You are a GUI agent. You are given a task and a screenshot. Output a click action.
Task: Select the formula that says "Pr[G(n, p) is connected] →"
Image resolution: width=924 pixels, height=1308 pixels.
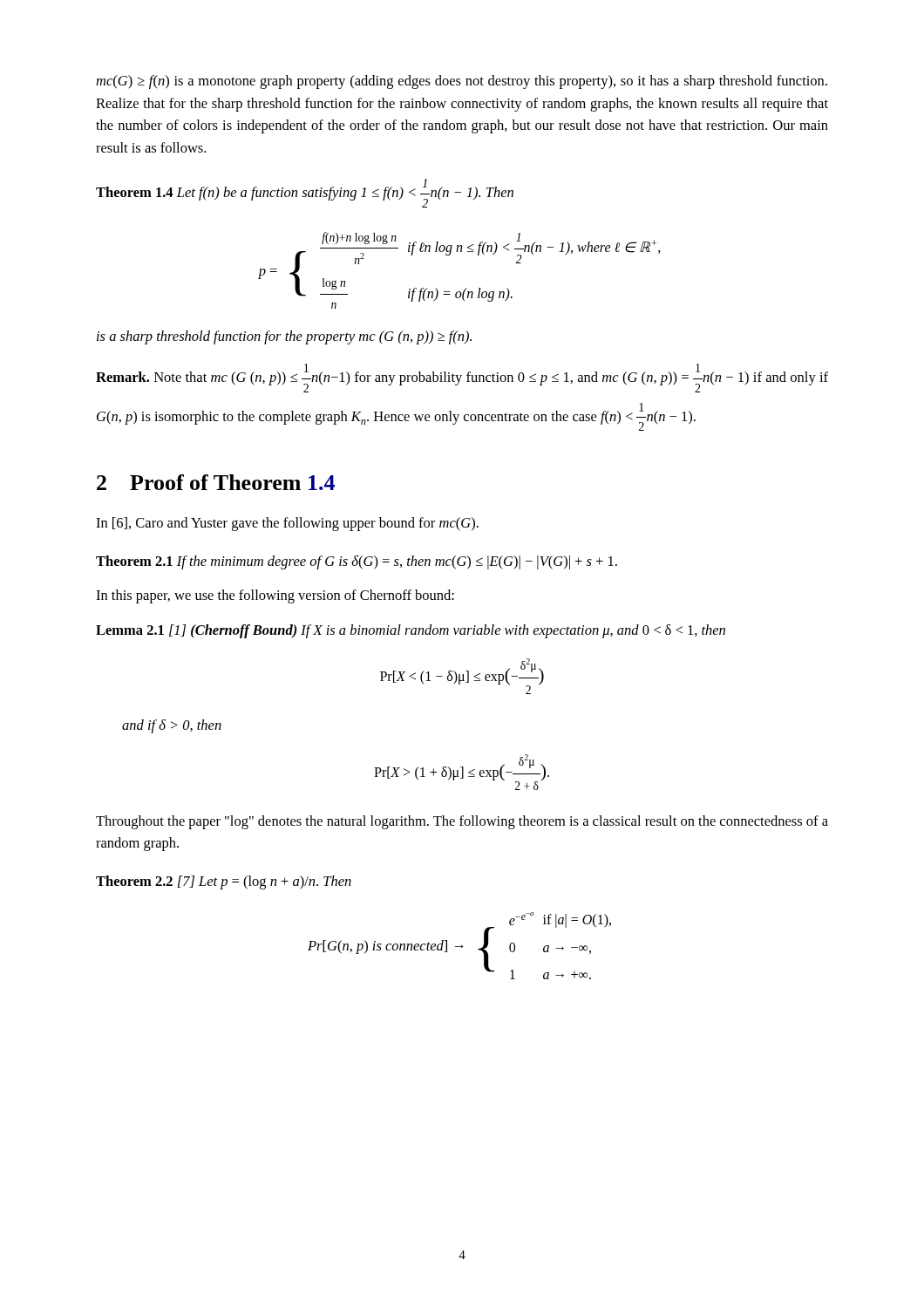point(462,947)
